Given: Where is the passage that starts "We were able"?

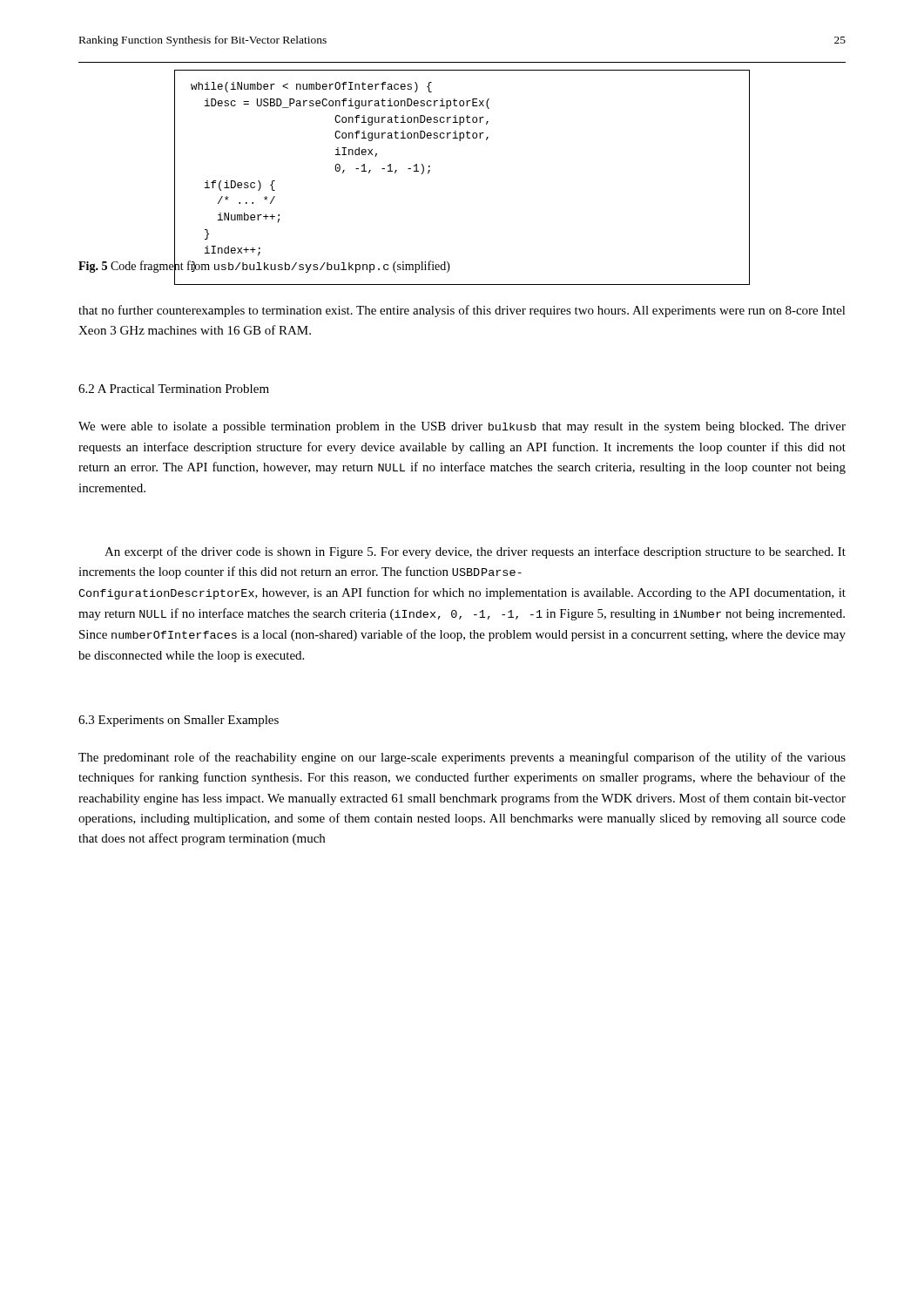Looking at the screenshot, I should click(x=462, y=457).
